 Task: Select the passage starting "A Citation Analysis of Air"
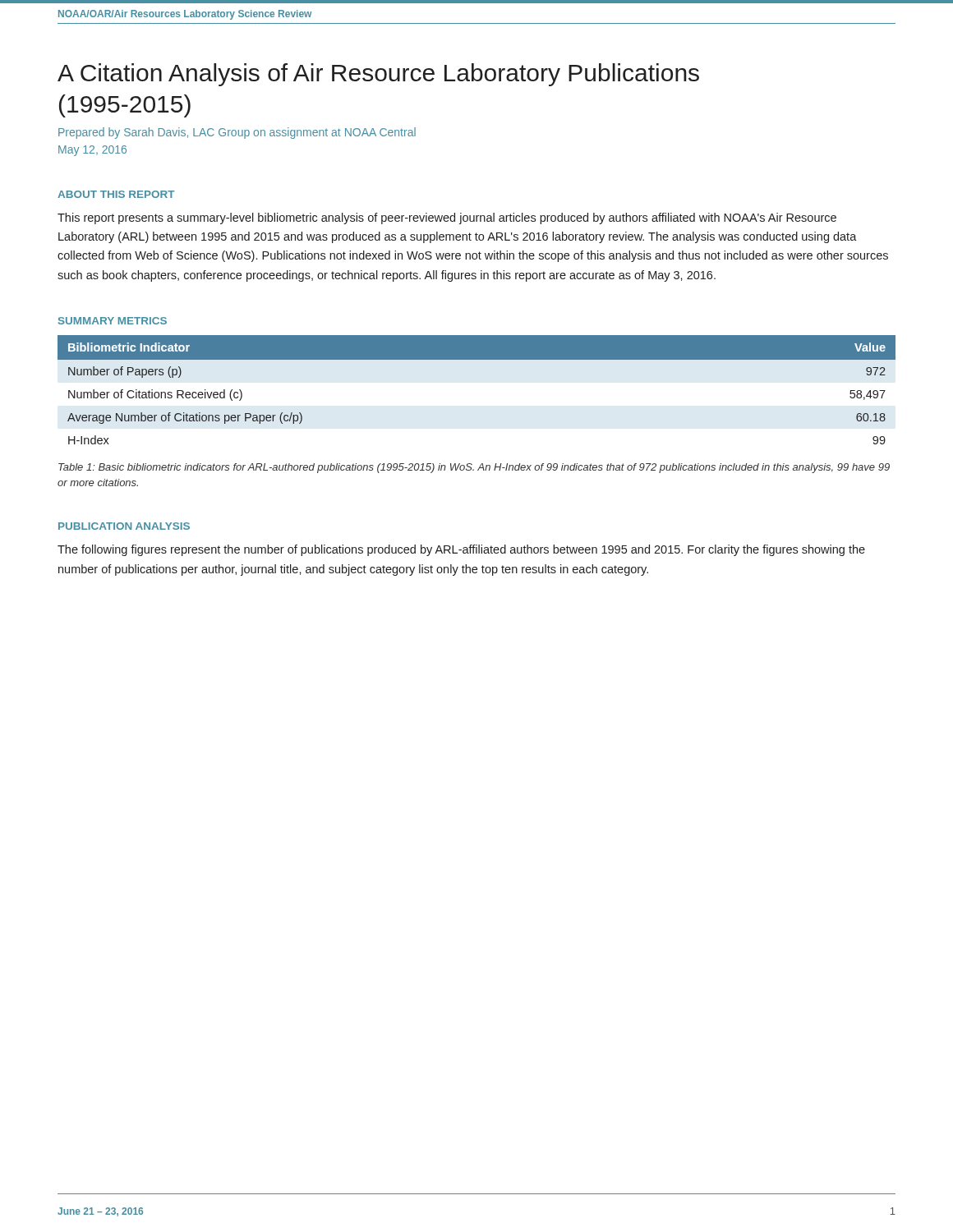378,75
